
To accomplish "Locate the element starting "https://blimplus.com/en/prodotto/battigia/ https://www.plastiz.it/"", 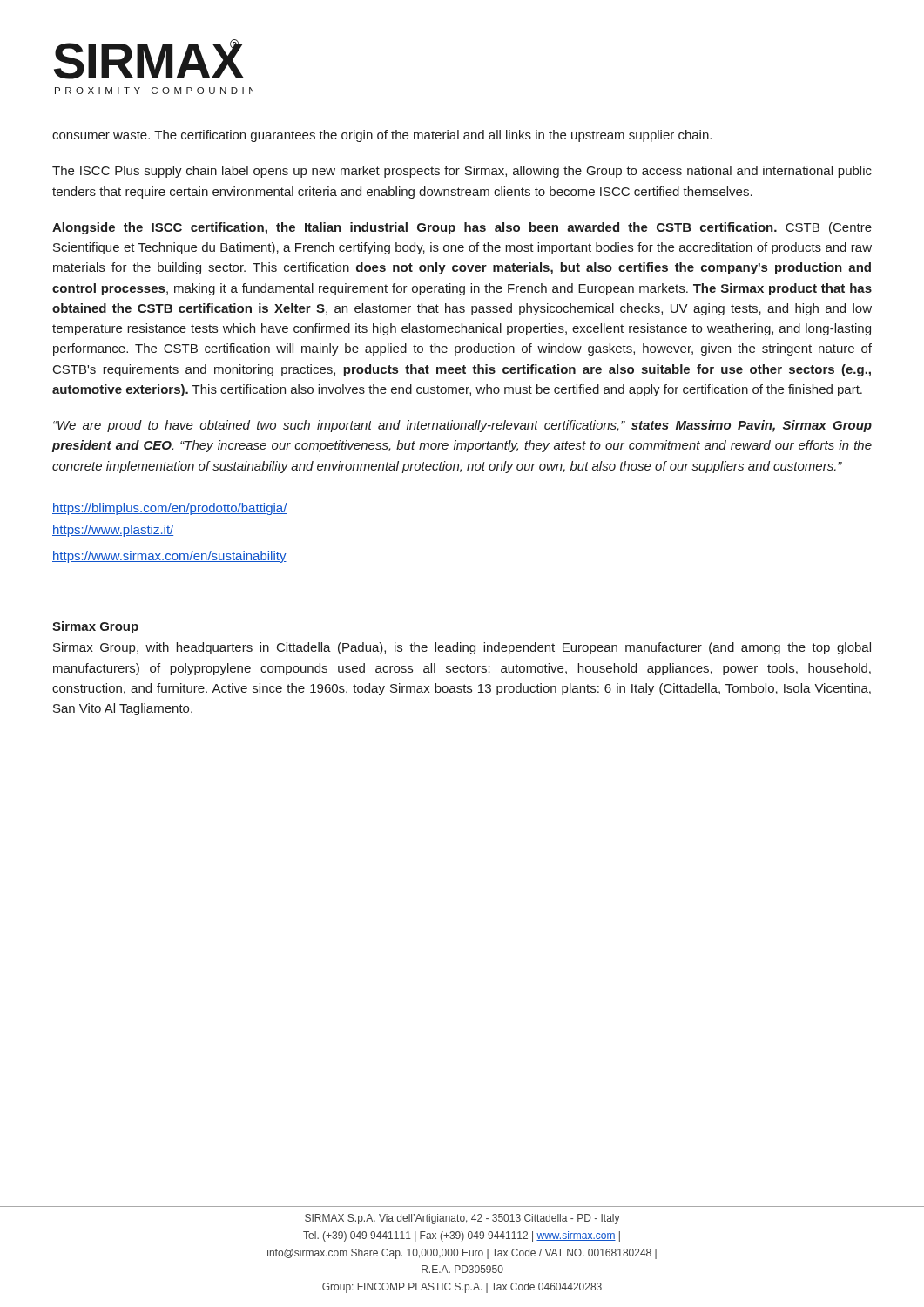I will [x=170, y=509].
